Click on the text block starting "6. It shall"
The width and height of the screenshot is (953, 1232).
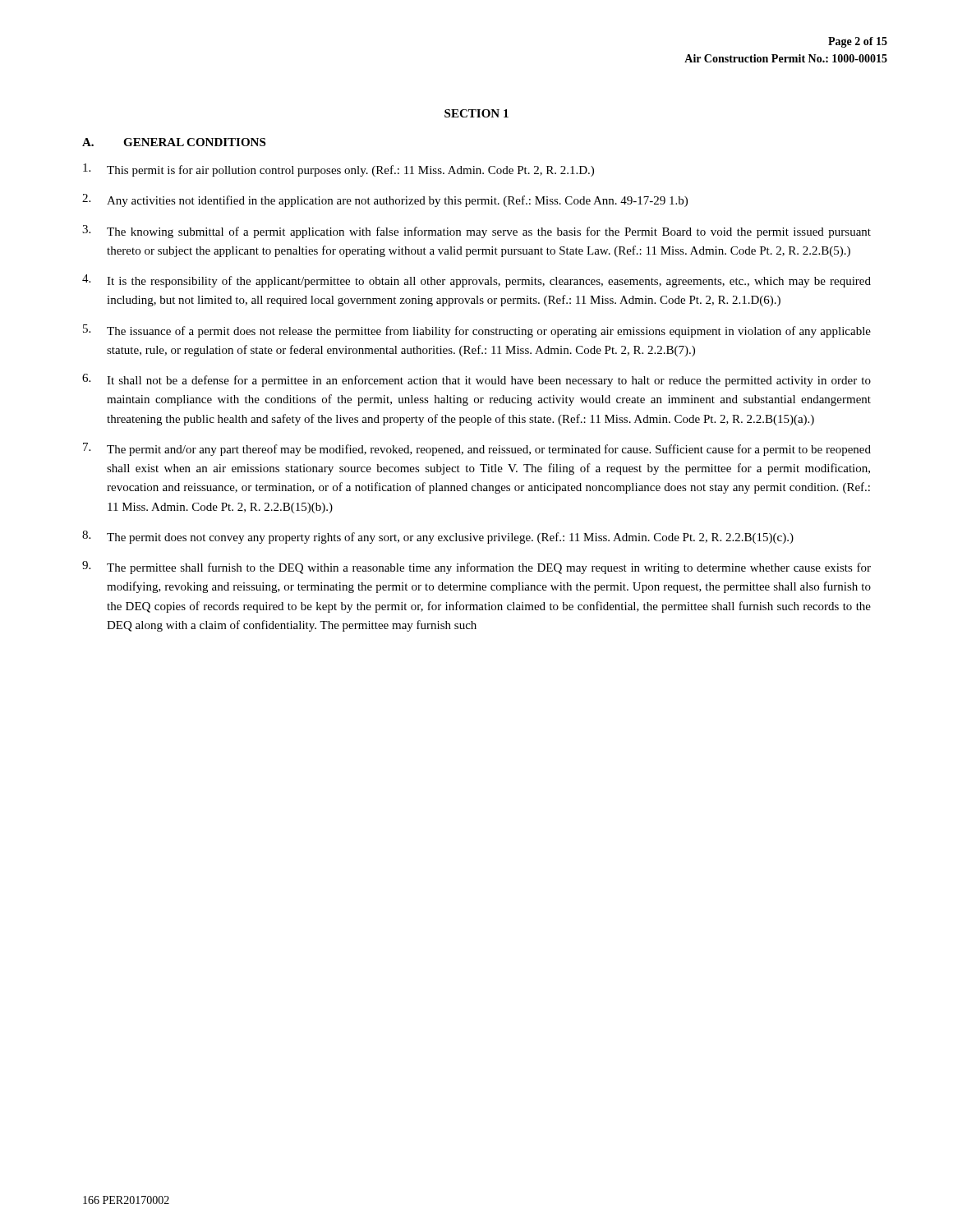476,400
